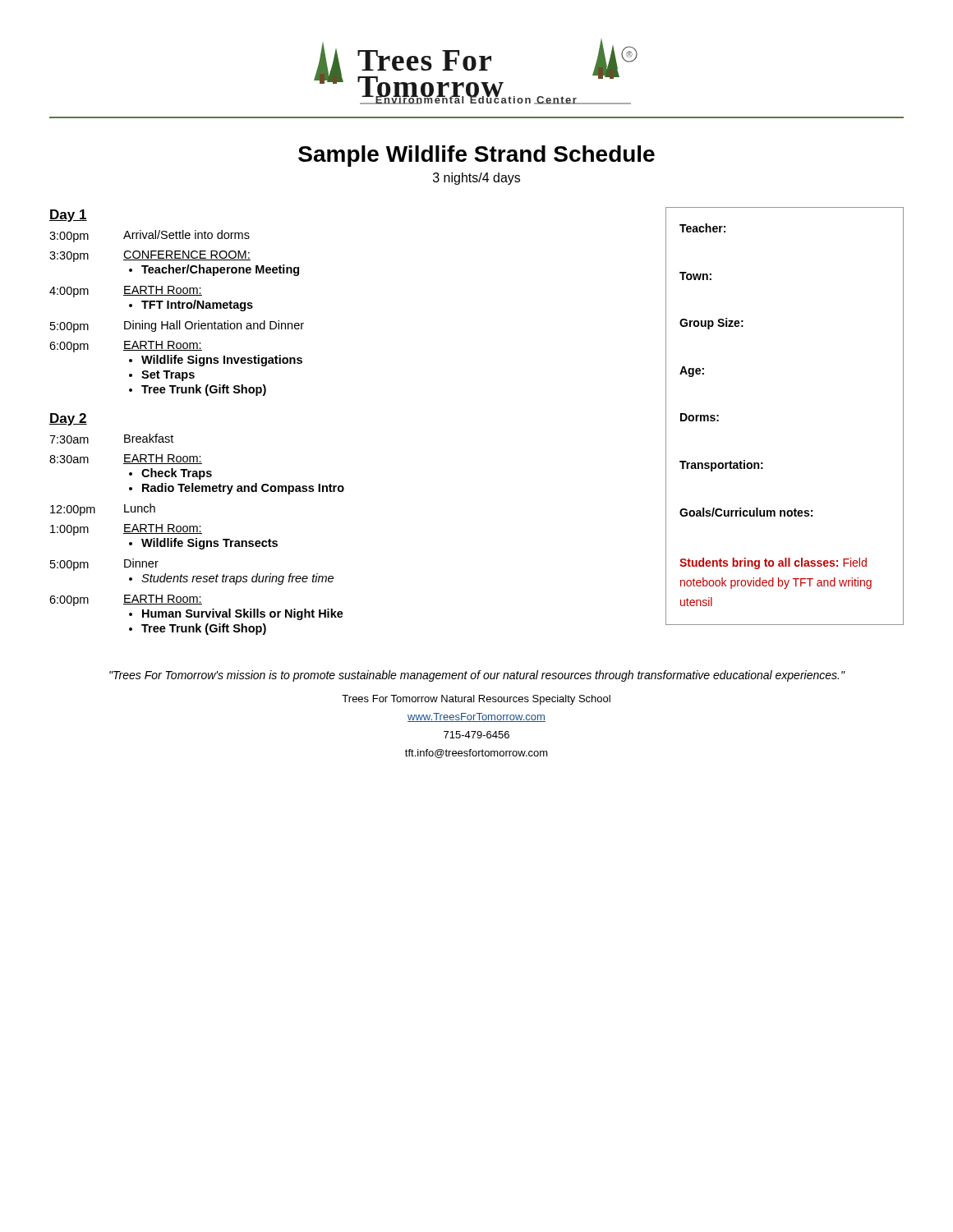Select the logo
This screenshot has height=1232, width=953.
click(476, 58)
